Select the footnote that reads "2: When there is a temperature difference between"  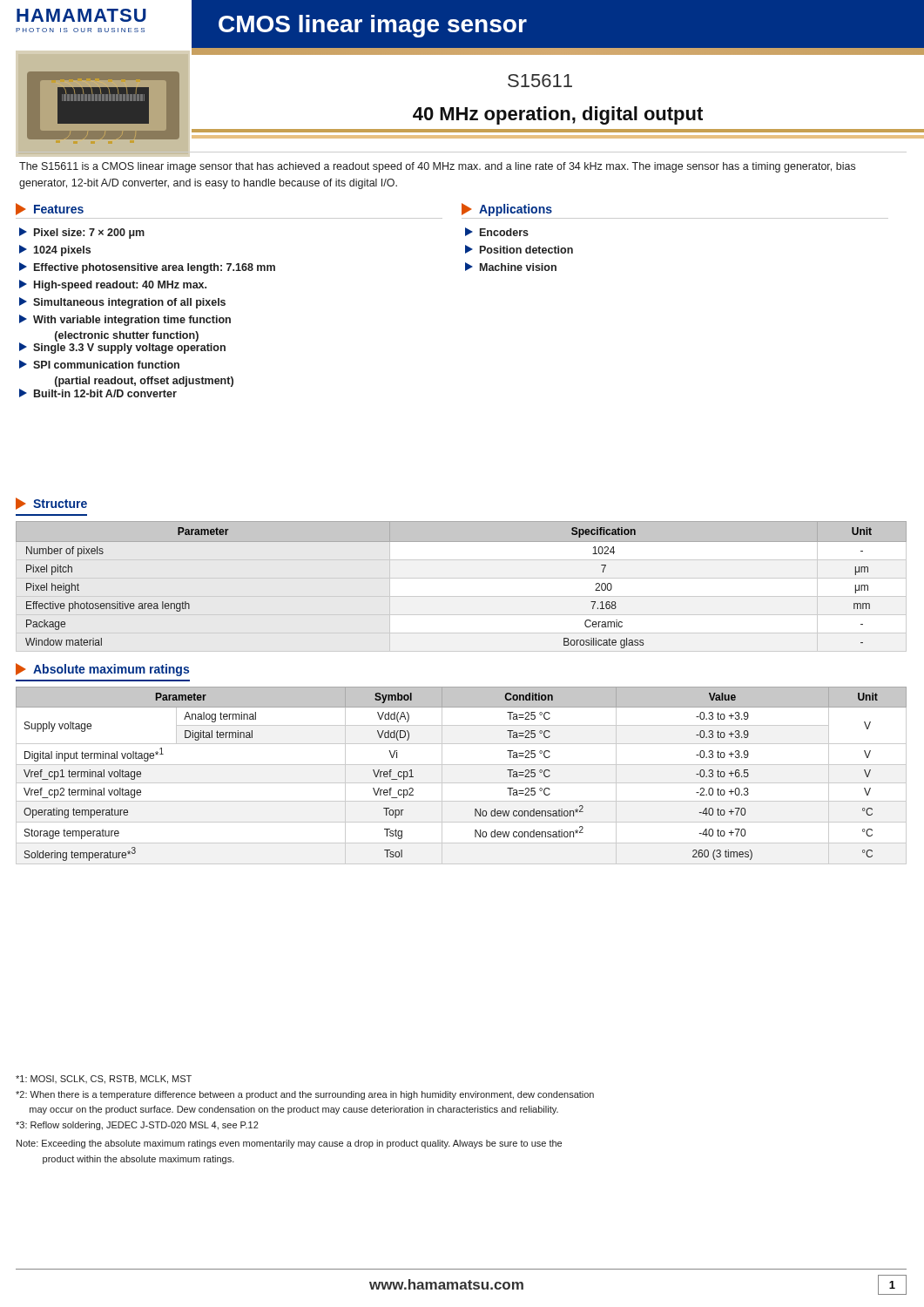pos(305,1102)
